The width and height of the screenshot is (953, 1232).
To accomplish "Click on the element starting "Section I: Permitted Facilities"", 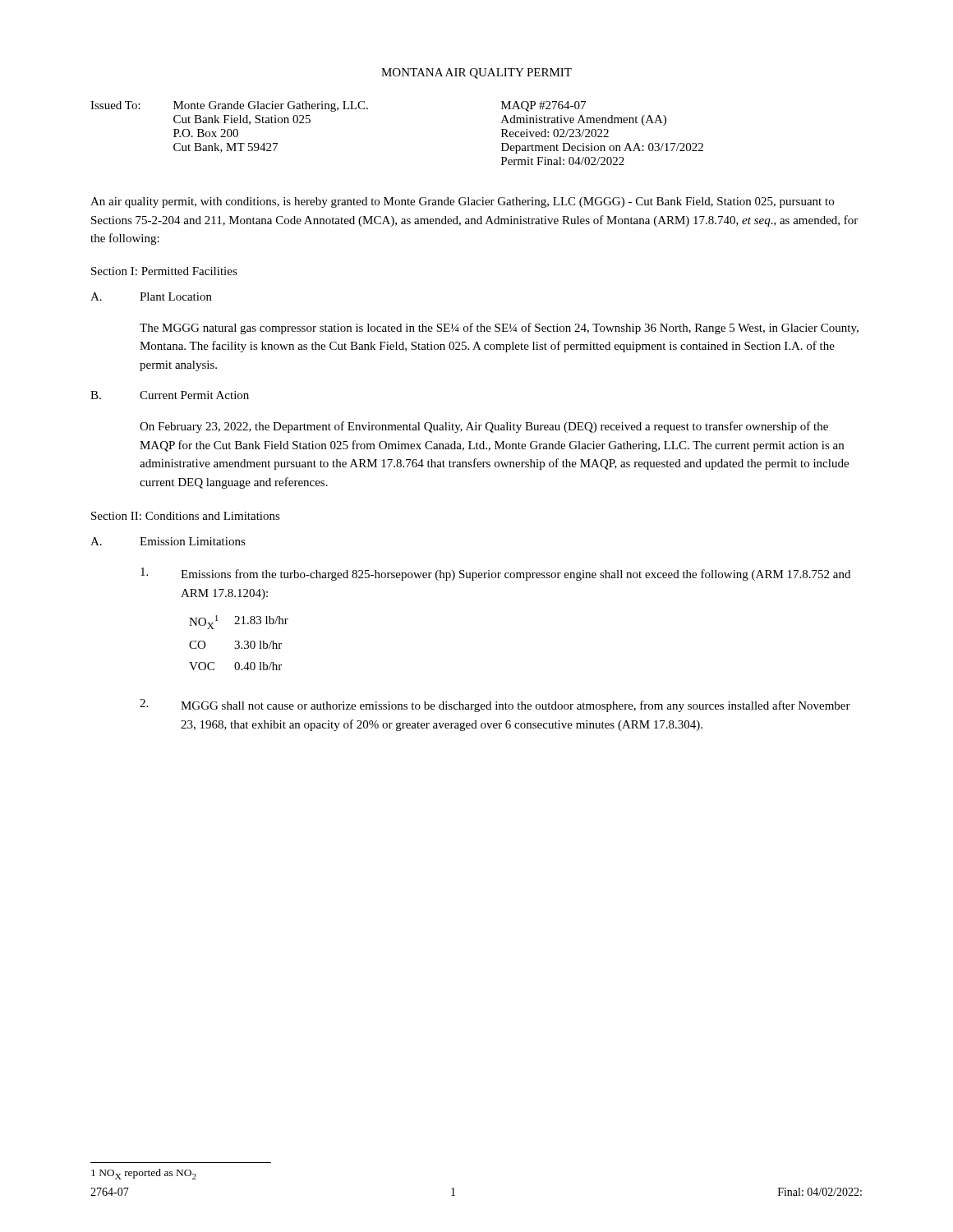I will point(164,271).
